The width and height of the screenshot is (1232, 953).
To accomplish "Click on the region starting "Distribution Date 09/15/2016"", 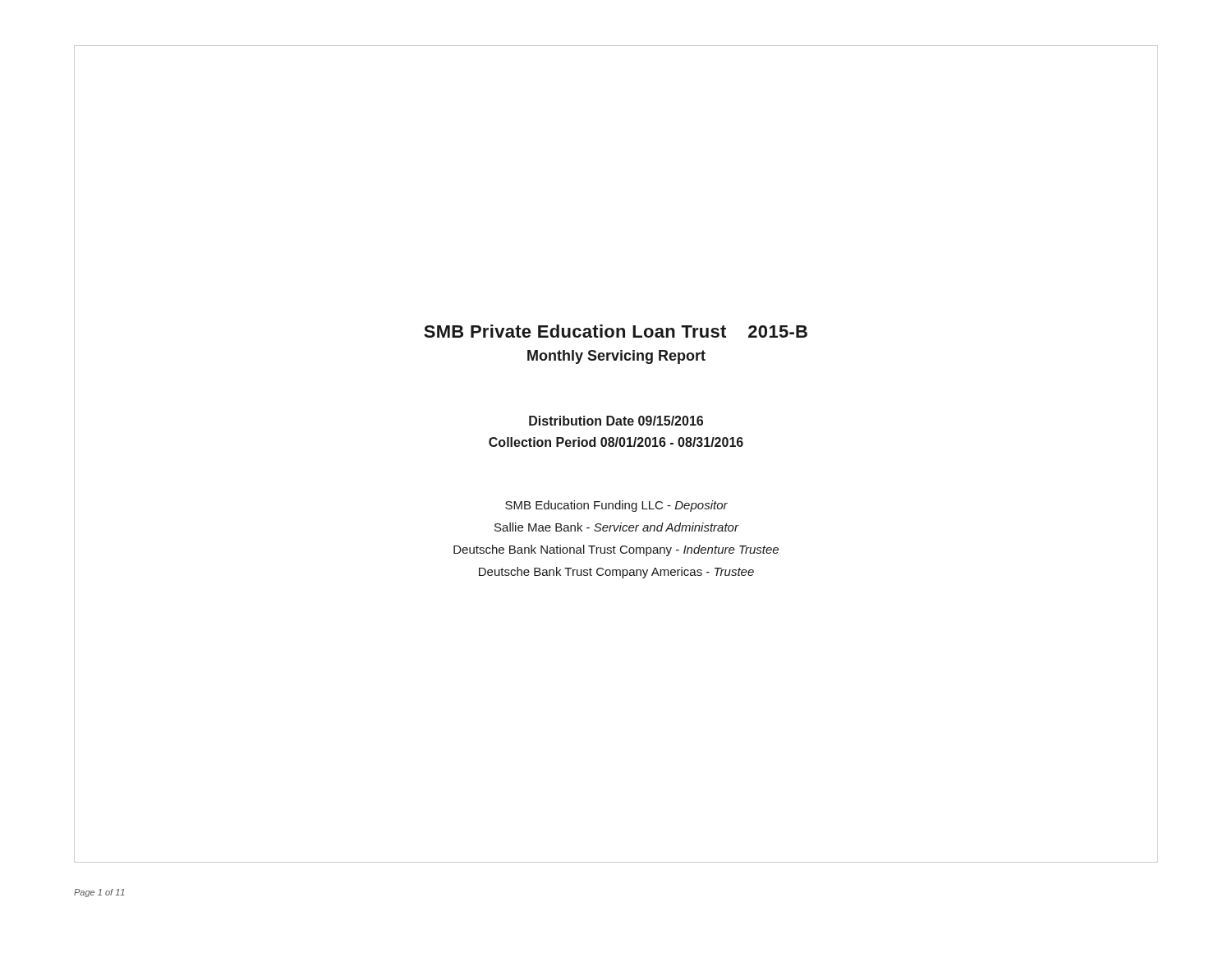I will (616, 421).
